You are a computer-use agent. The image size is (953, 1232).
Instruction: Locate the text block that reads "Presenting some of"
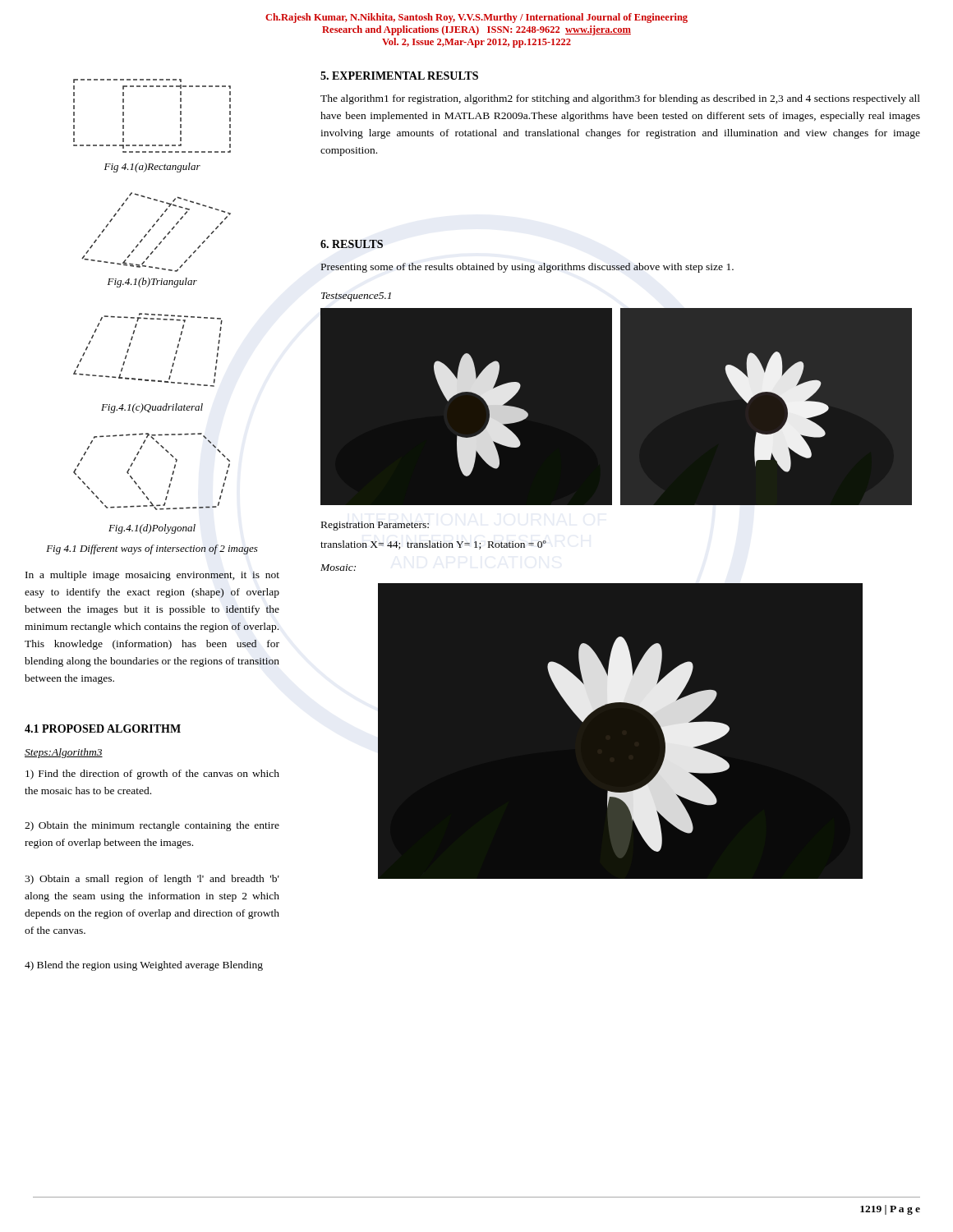pos(527,266)
